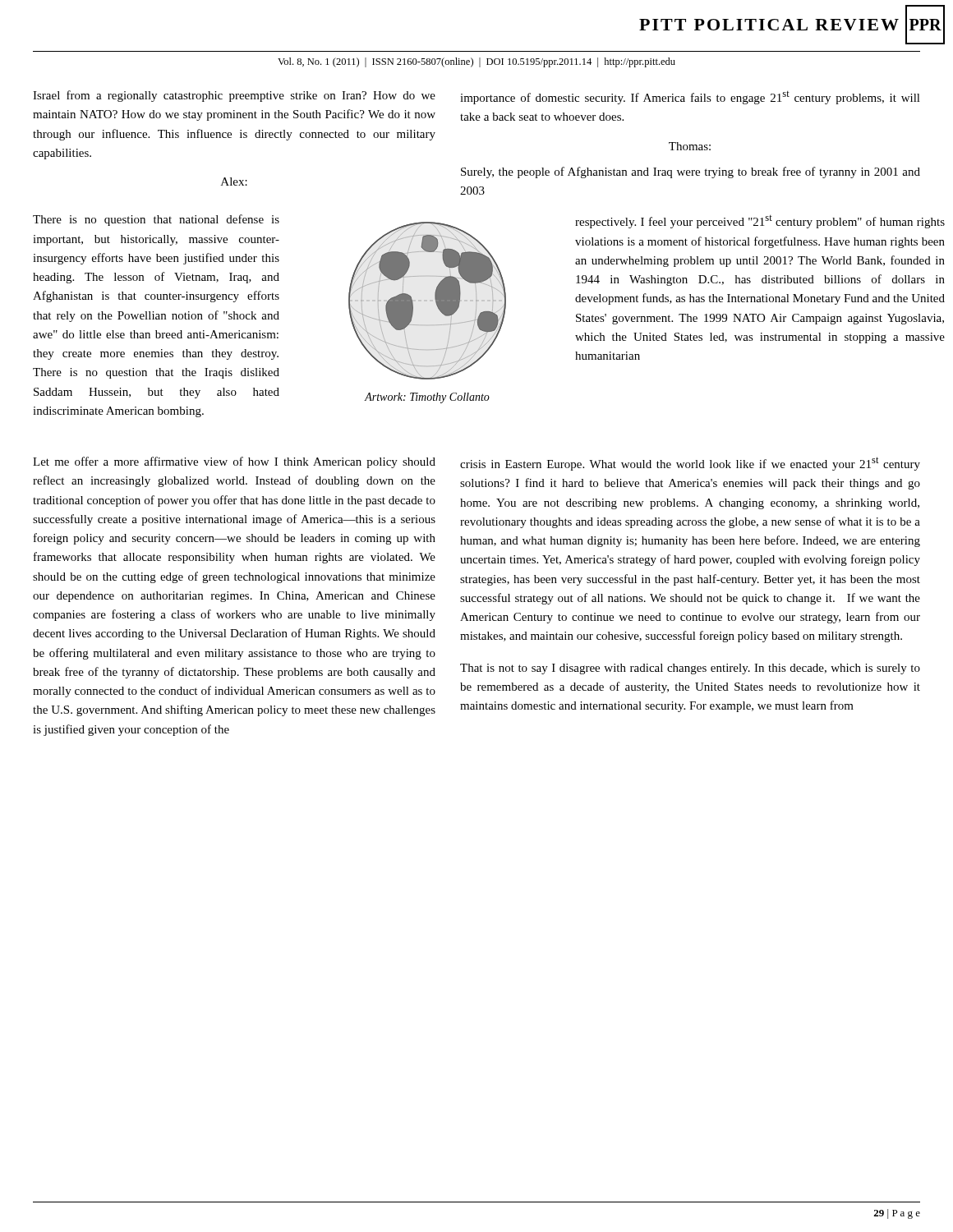Image resolution: width=953 pixels, height=1232 pixels.
Task: Select the text block that reads "There is no question that national"
Action: [x=156, y=315]
